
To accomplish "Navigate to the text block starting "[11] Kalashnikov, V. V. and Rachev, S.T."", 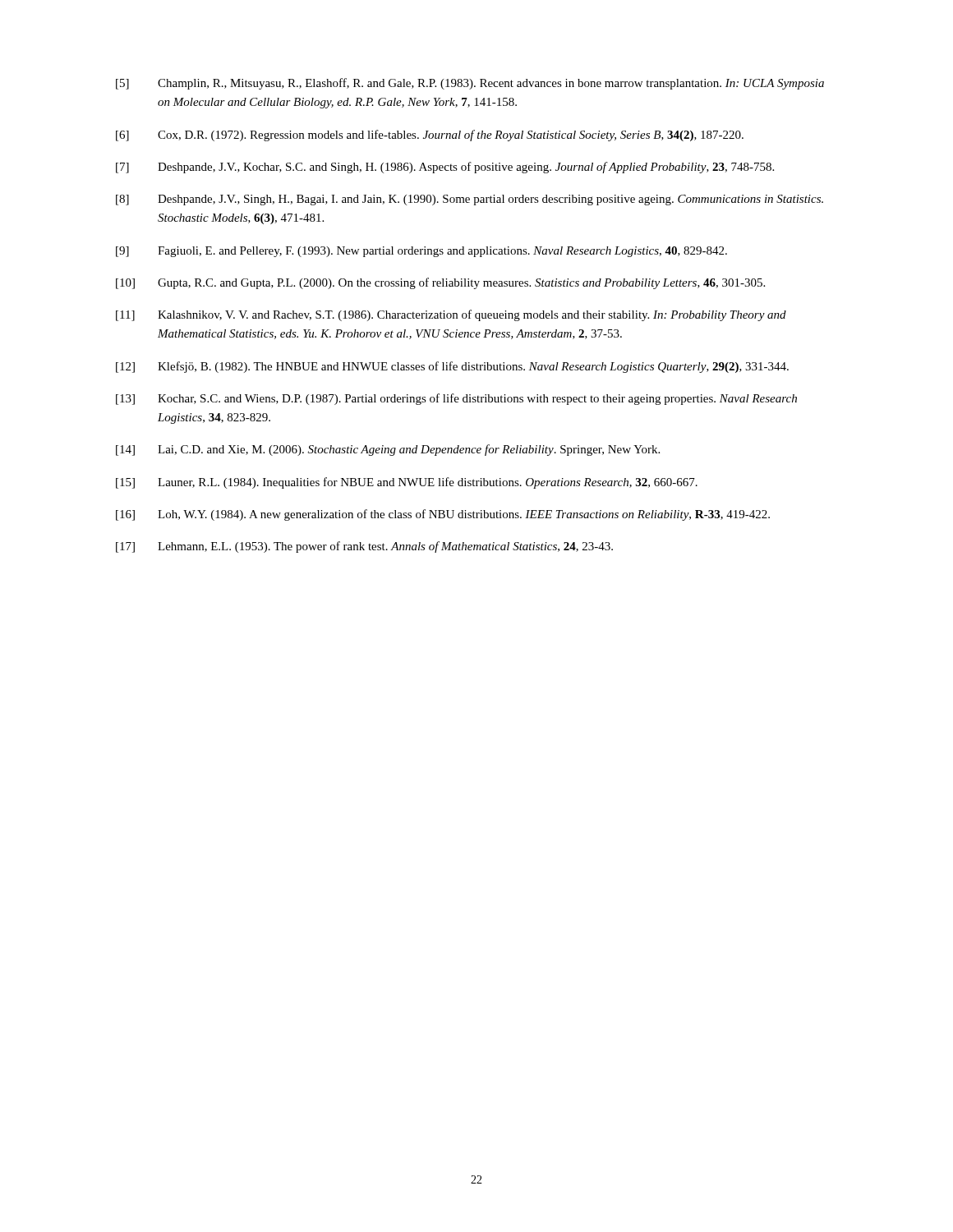I will coord(476,325).
